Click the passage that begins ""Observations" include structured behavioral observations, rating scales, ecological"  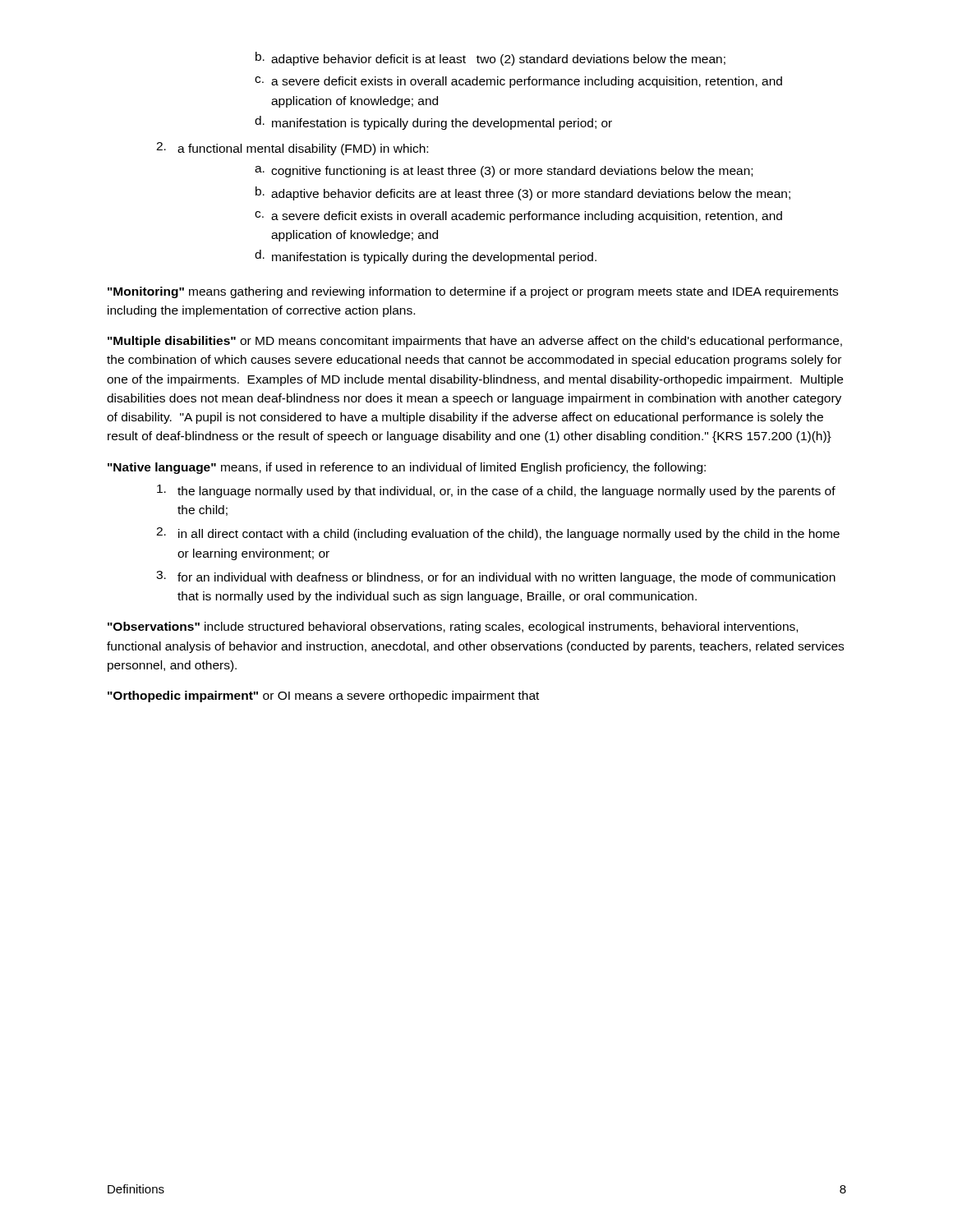tap(476, 646)
